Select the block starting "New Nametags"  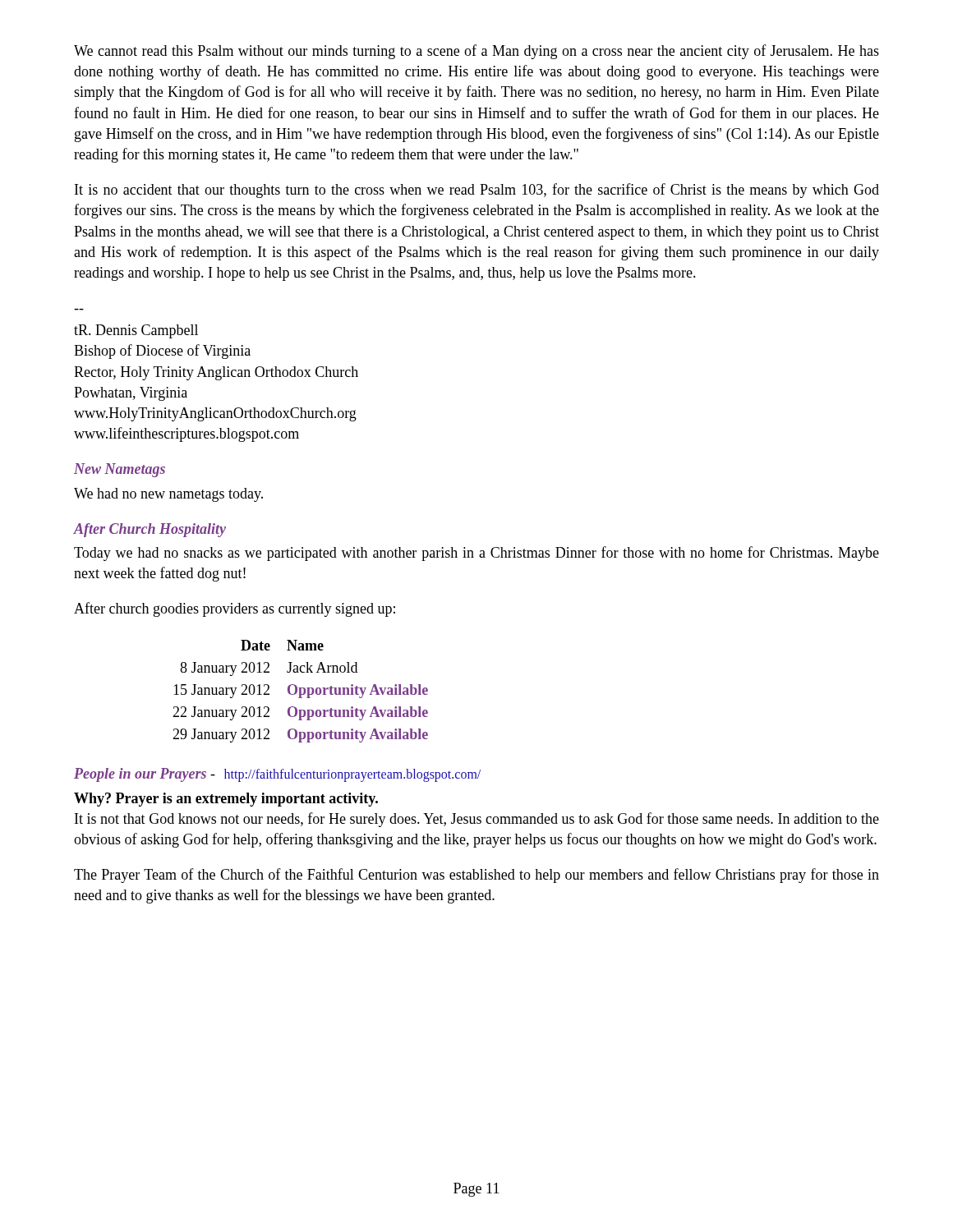[120, 469]
